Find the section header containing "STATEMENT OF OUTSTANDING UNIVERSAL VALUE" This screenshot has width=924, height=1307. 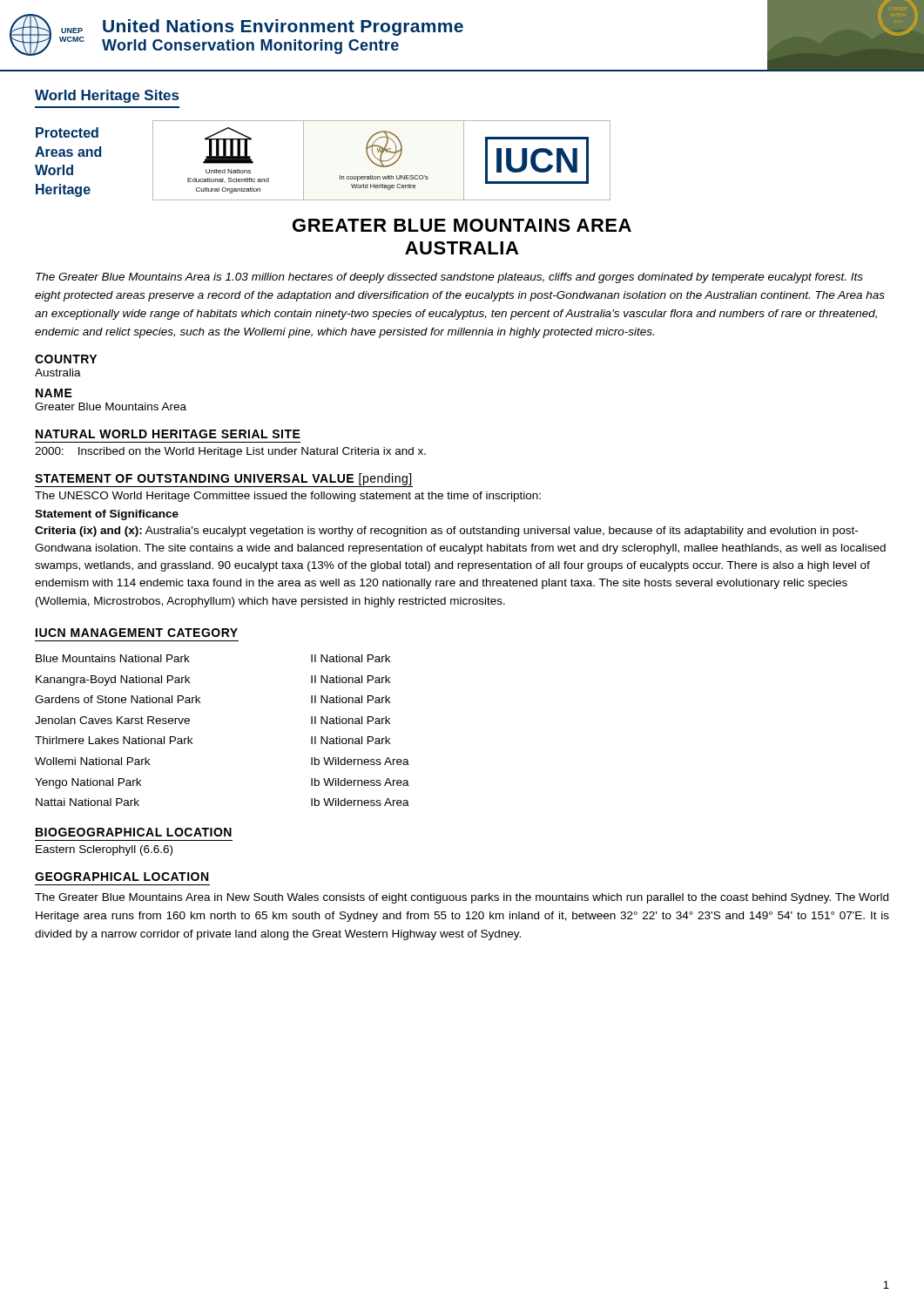tap(224, 478)
